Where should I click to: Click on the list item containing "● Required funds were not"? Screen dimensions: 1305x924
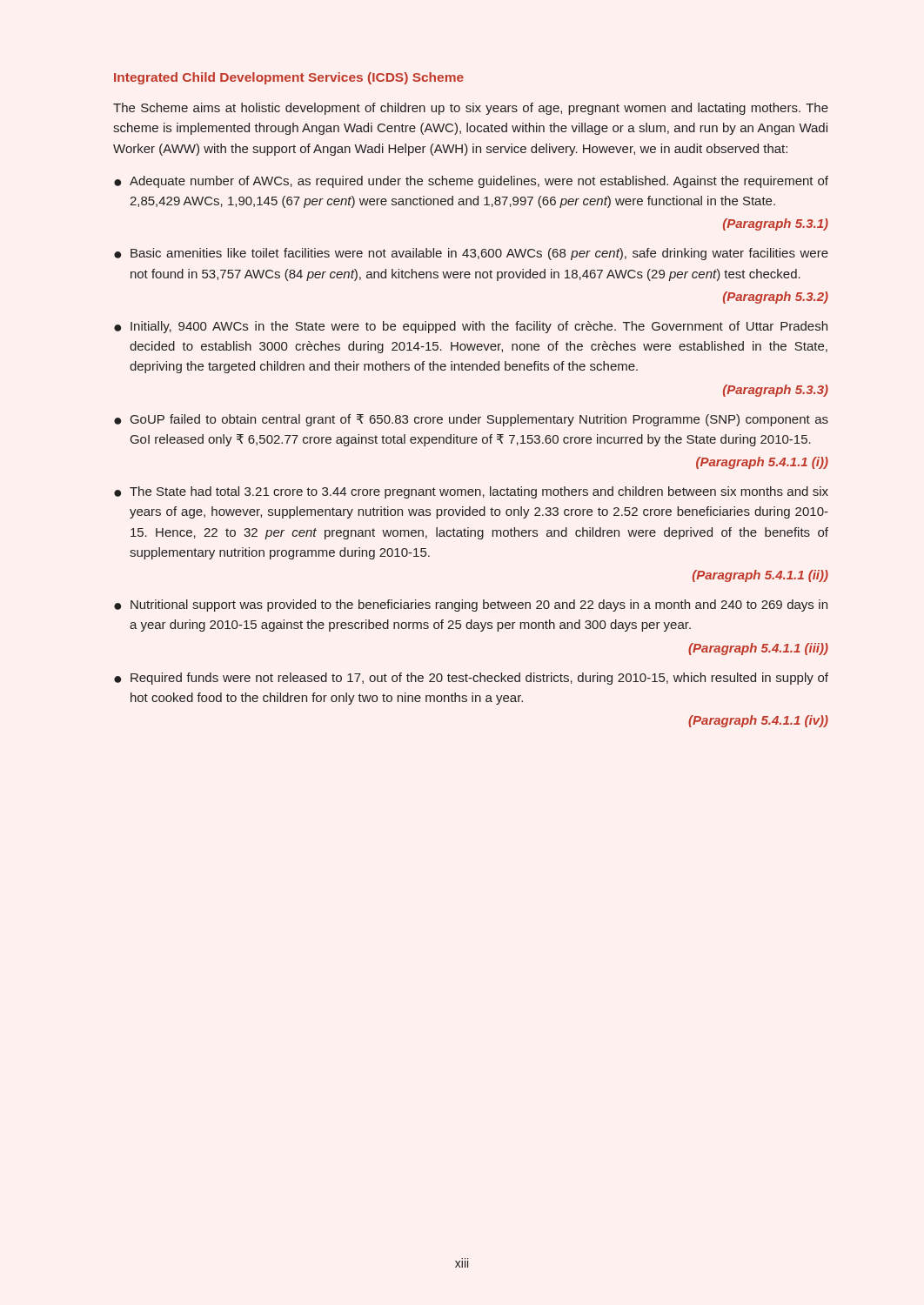point(471,687)
